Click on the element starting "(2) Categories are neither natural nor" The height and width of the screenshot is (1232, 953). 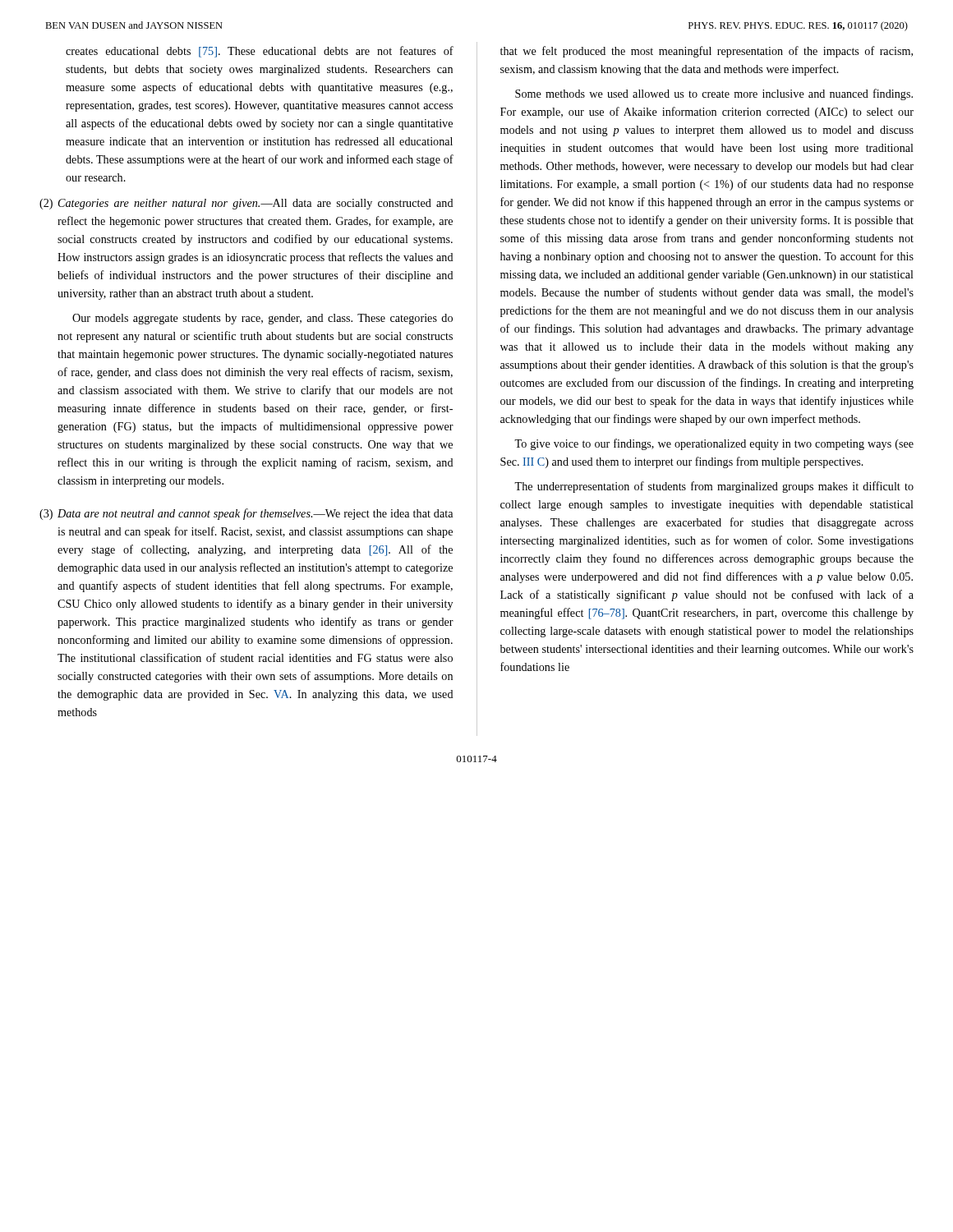click(246, 345)
